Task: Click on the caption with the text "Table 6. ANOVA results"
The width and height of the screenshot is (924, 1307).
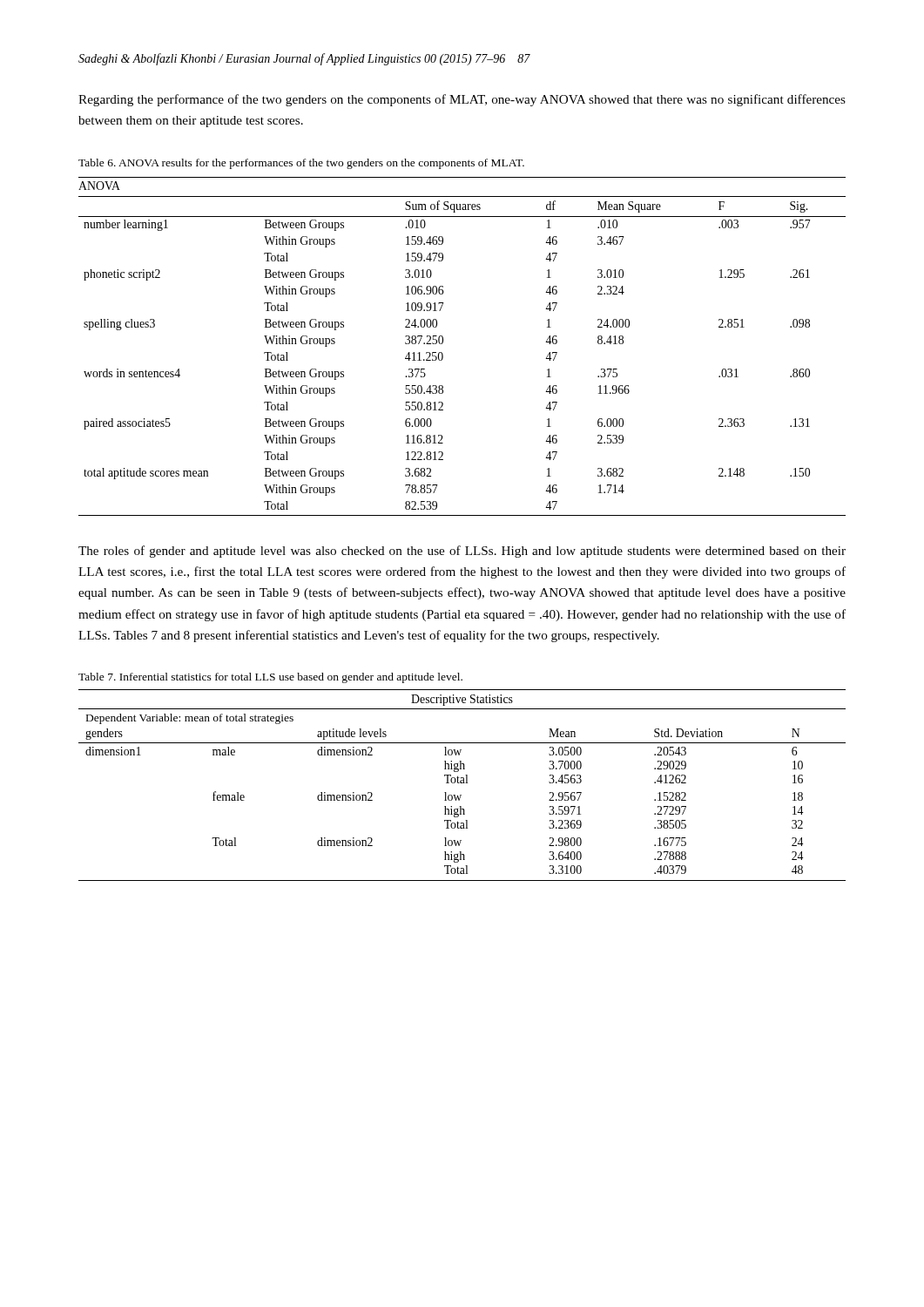Action: coord(302,162)
